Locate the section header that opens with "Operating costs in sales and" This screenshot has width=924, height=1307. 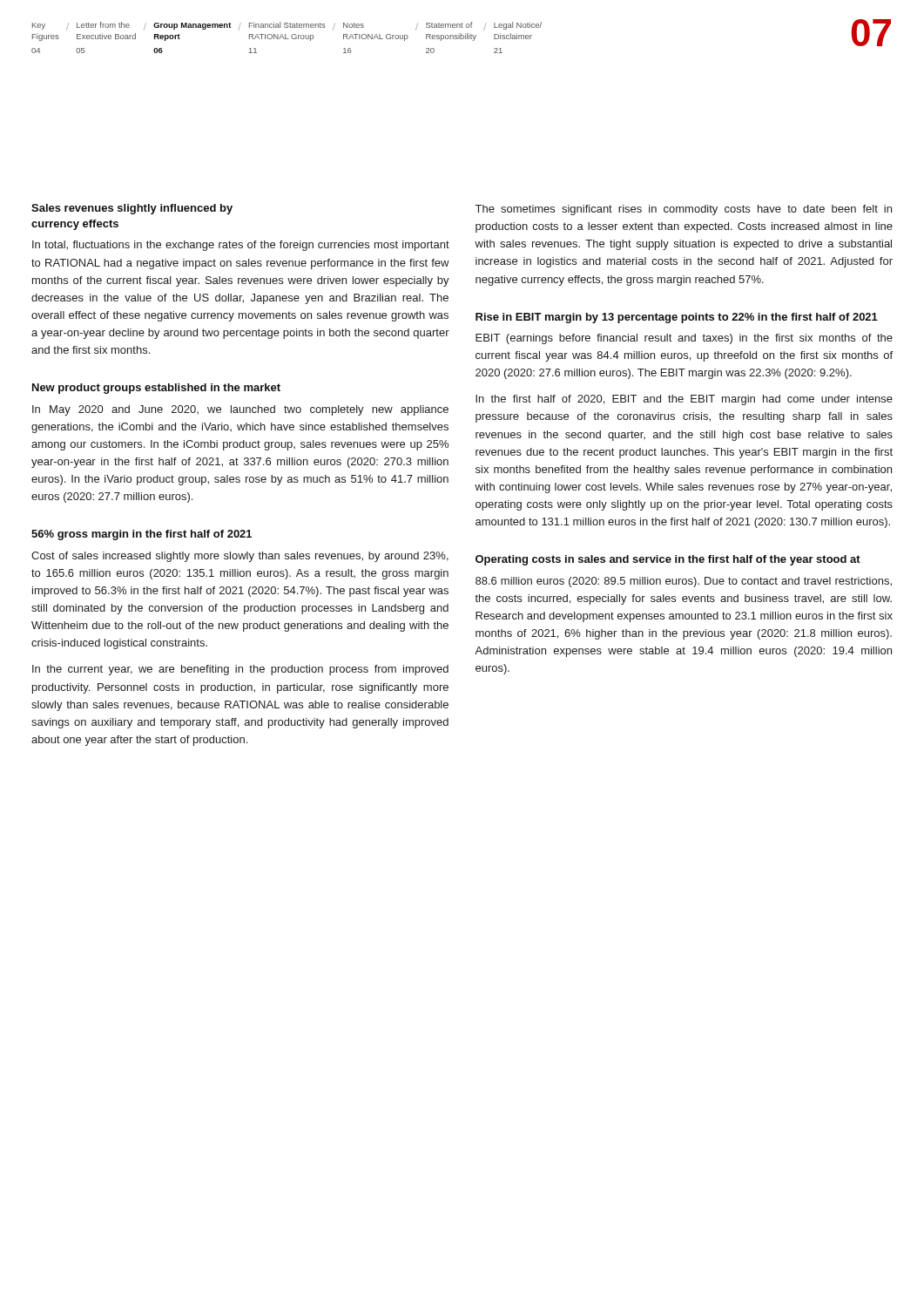tap(668, 559)
